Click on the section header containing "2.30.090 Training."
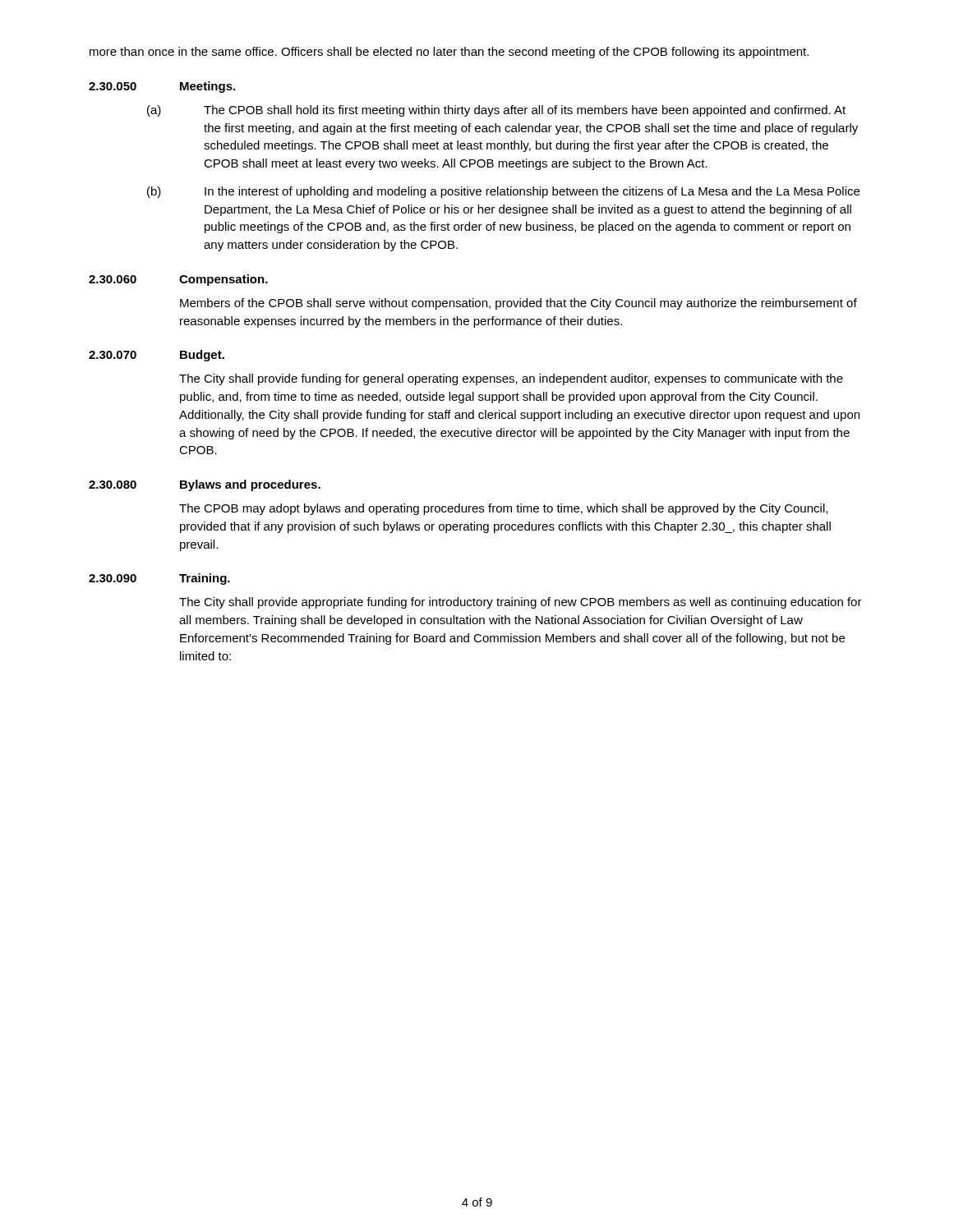This screenshot has height=1232, width=954. pyautogui.click(x=106, y=579)
